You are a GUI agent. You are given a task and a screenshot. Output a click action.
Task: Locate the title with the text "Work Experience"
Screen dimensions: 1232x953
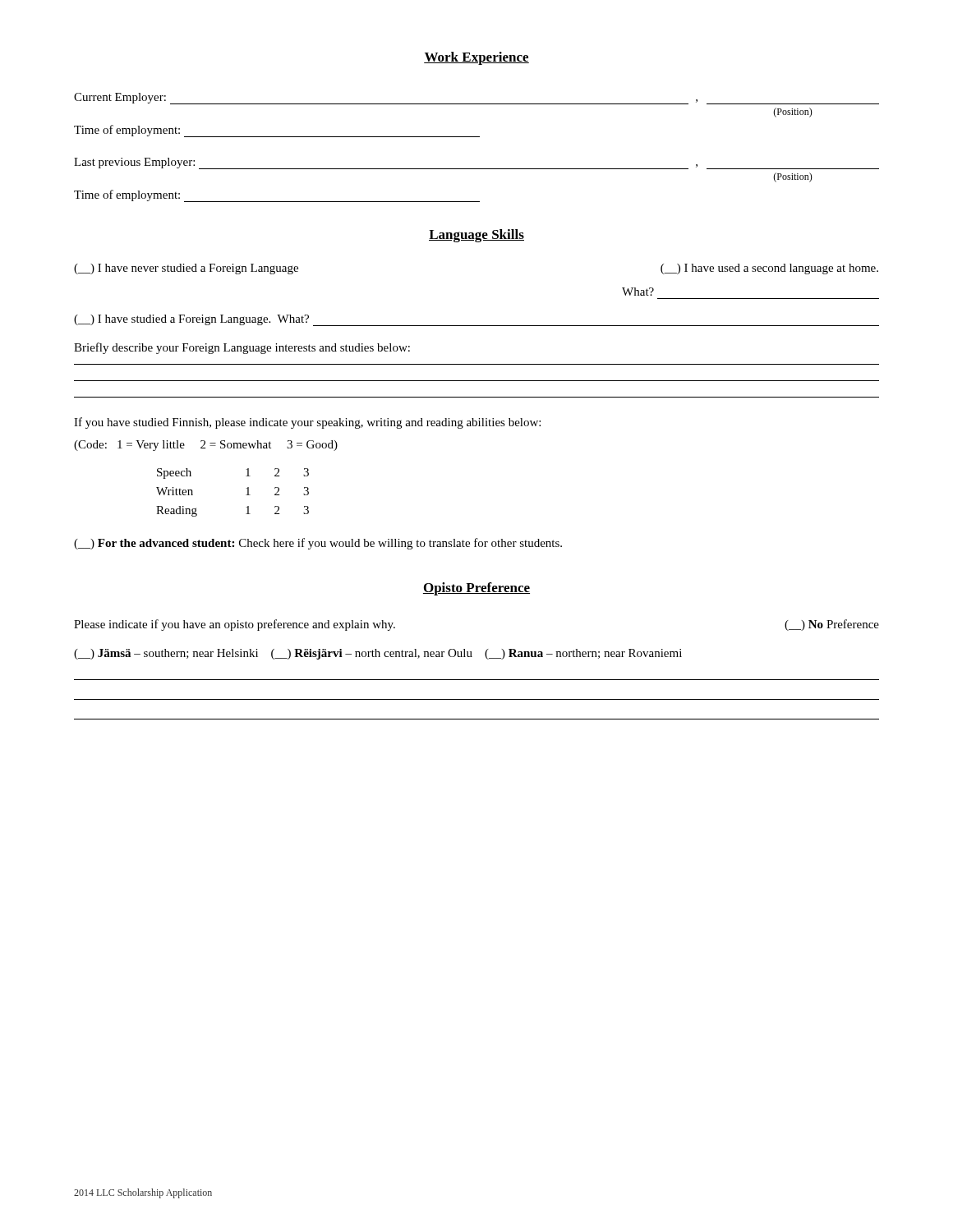click(x=476, y=57)
